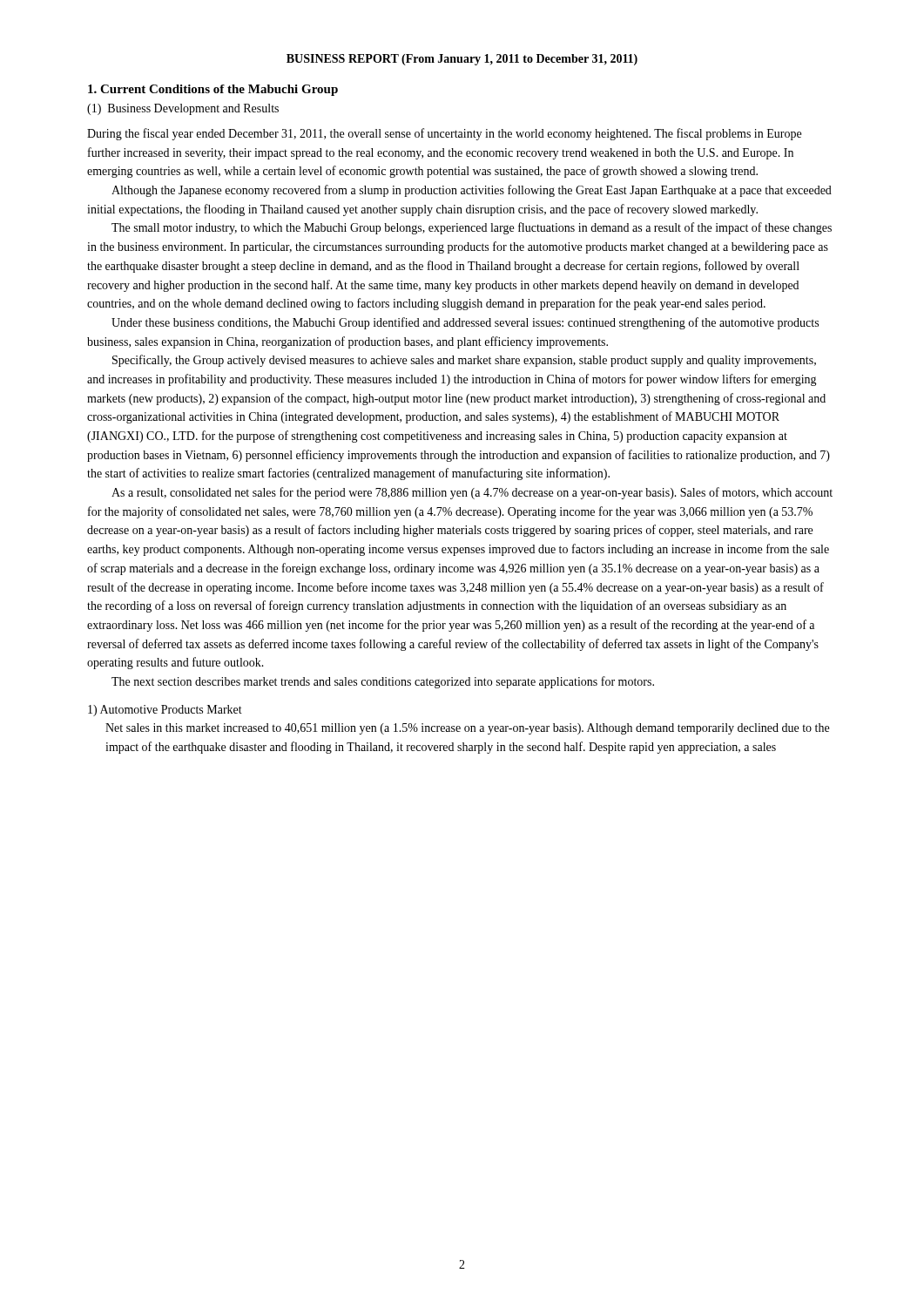Click on the region starting "During the fiscal year ended December 31, 2011,"

(462, 408)
